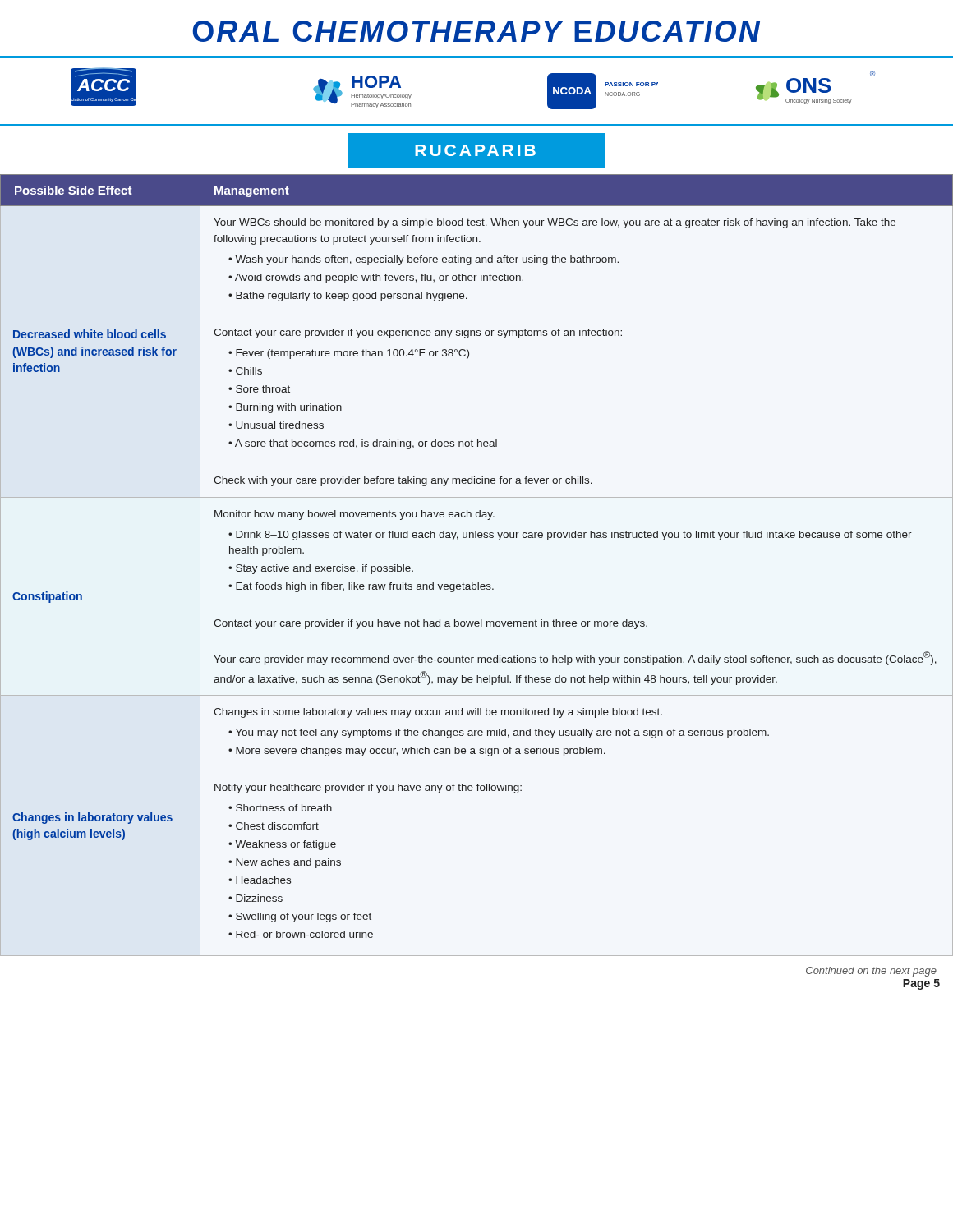
Task: Point to "• Unusual tiredness"
Action: point(276,425)
